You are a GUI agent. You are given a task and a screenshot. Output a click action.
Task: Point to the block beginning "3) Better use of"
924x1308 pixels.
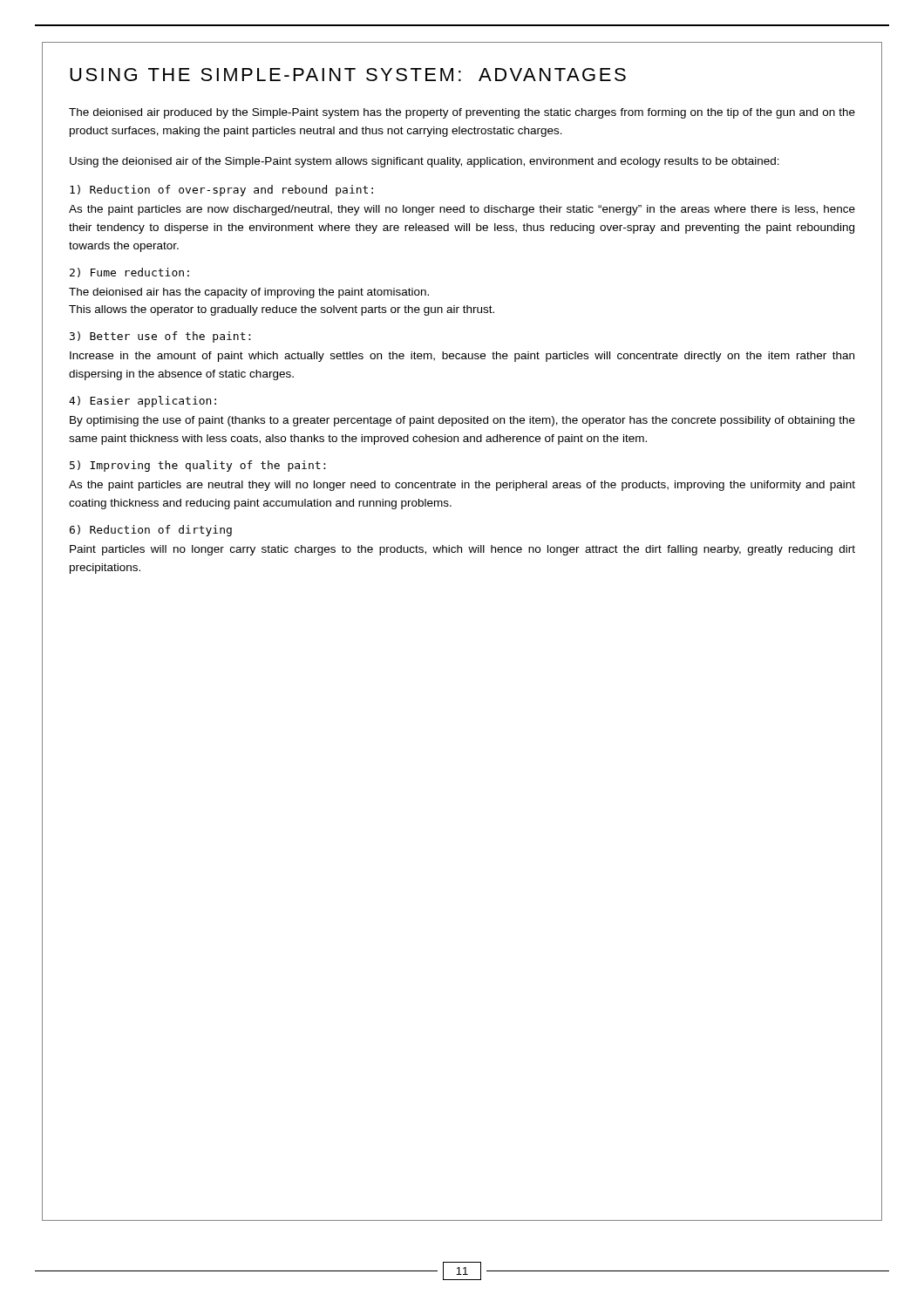point(462,357)
